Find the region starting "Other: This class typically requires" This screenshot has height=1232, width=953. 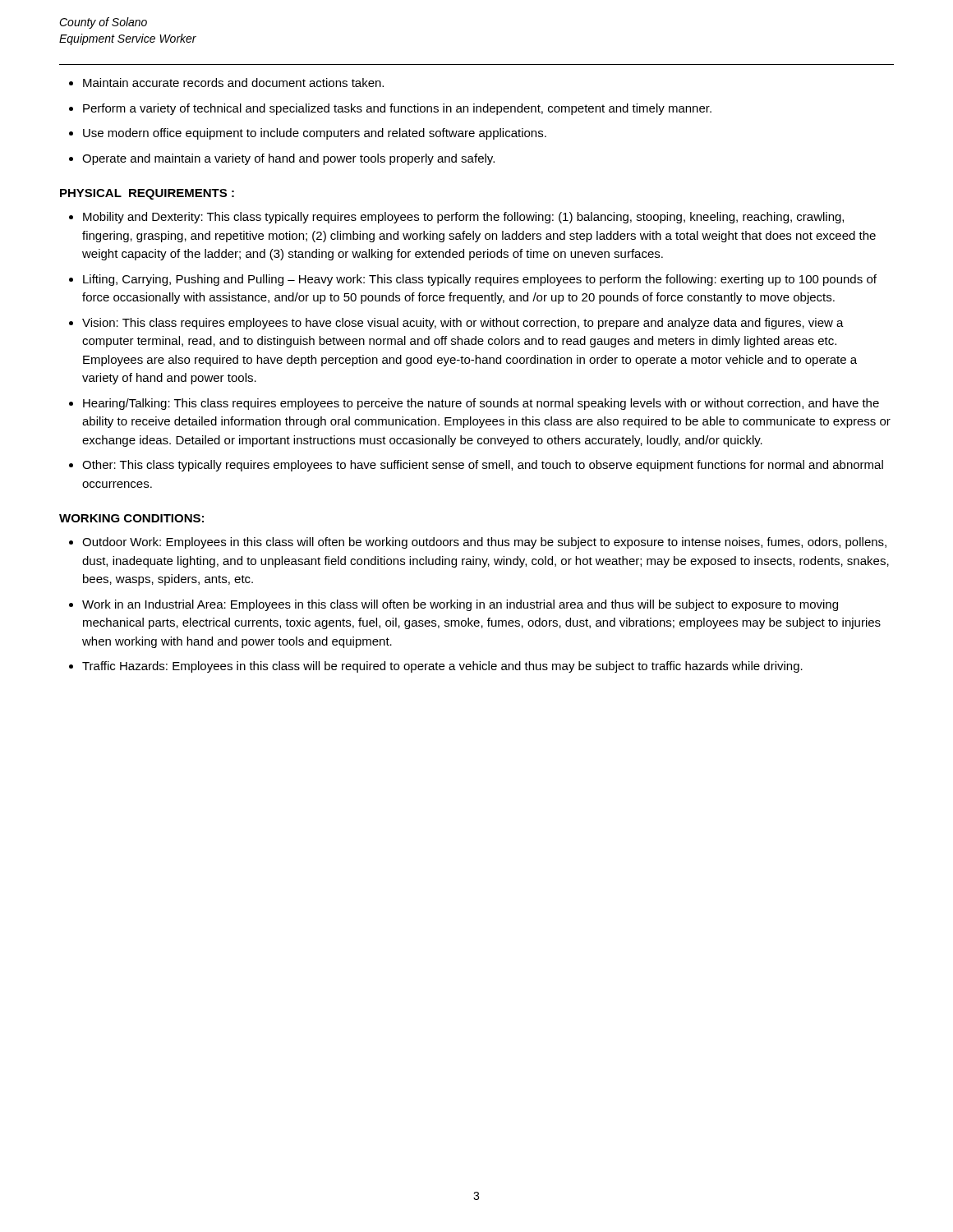(483, 474)
